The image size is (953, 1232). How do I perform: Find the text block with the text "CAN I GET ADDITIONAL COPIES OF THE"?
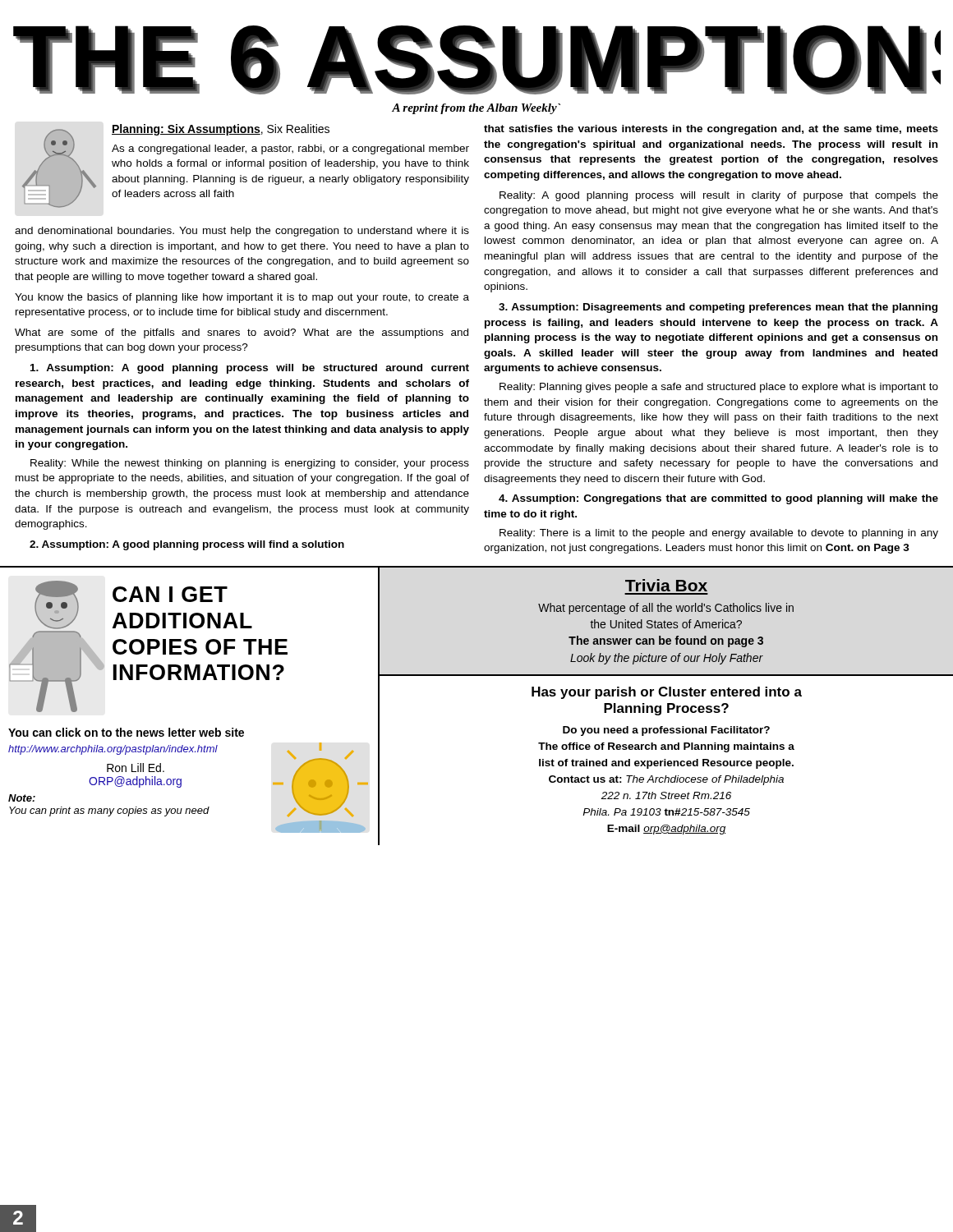200,634
